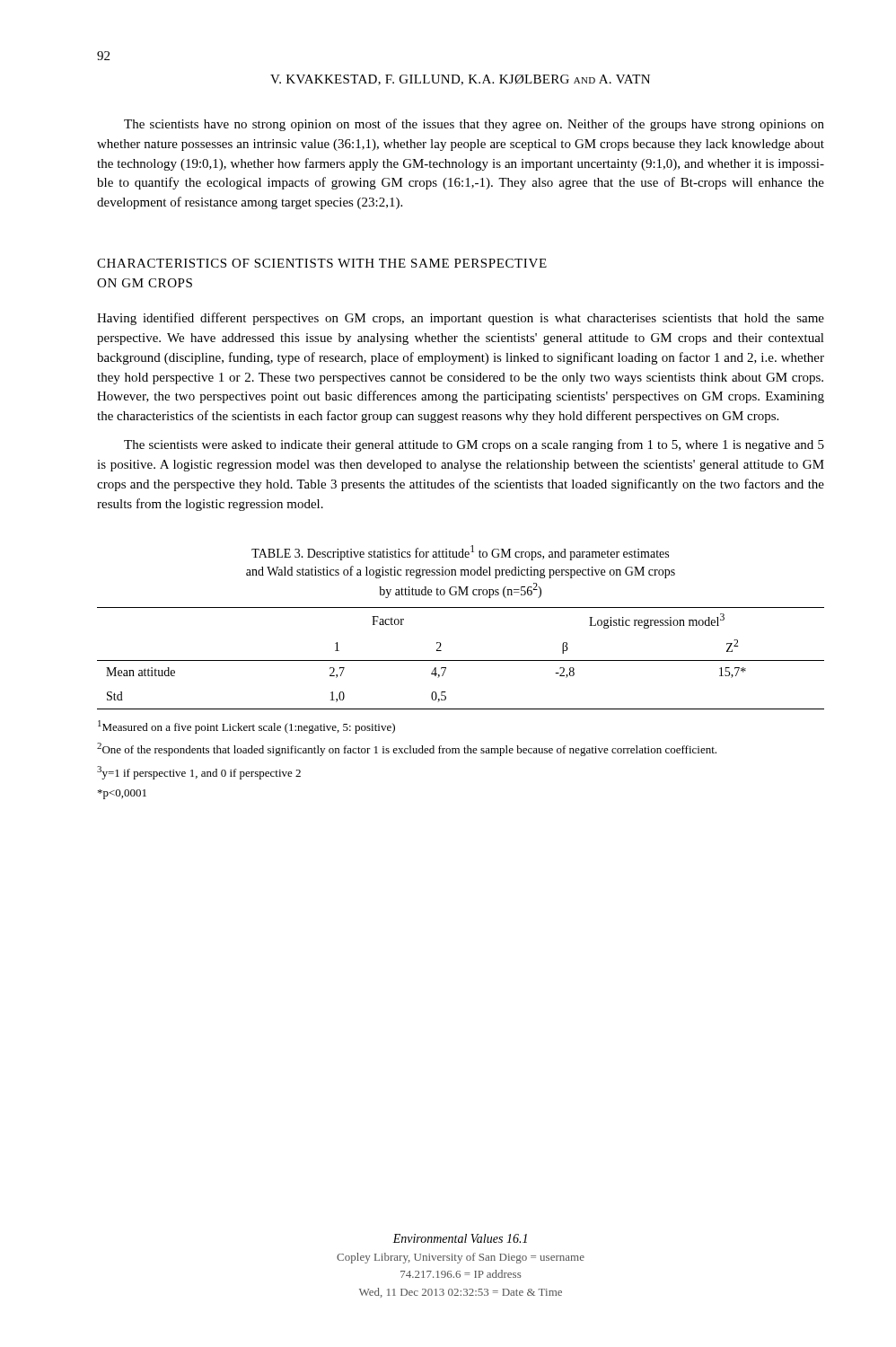
Task: Point to the region starting "Having identified different perspectives on"
Action: [461, 412]
